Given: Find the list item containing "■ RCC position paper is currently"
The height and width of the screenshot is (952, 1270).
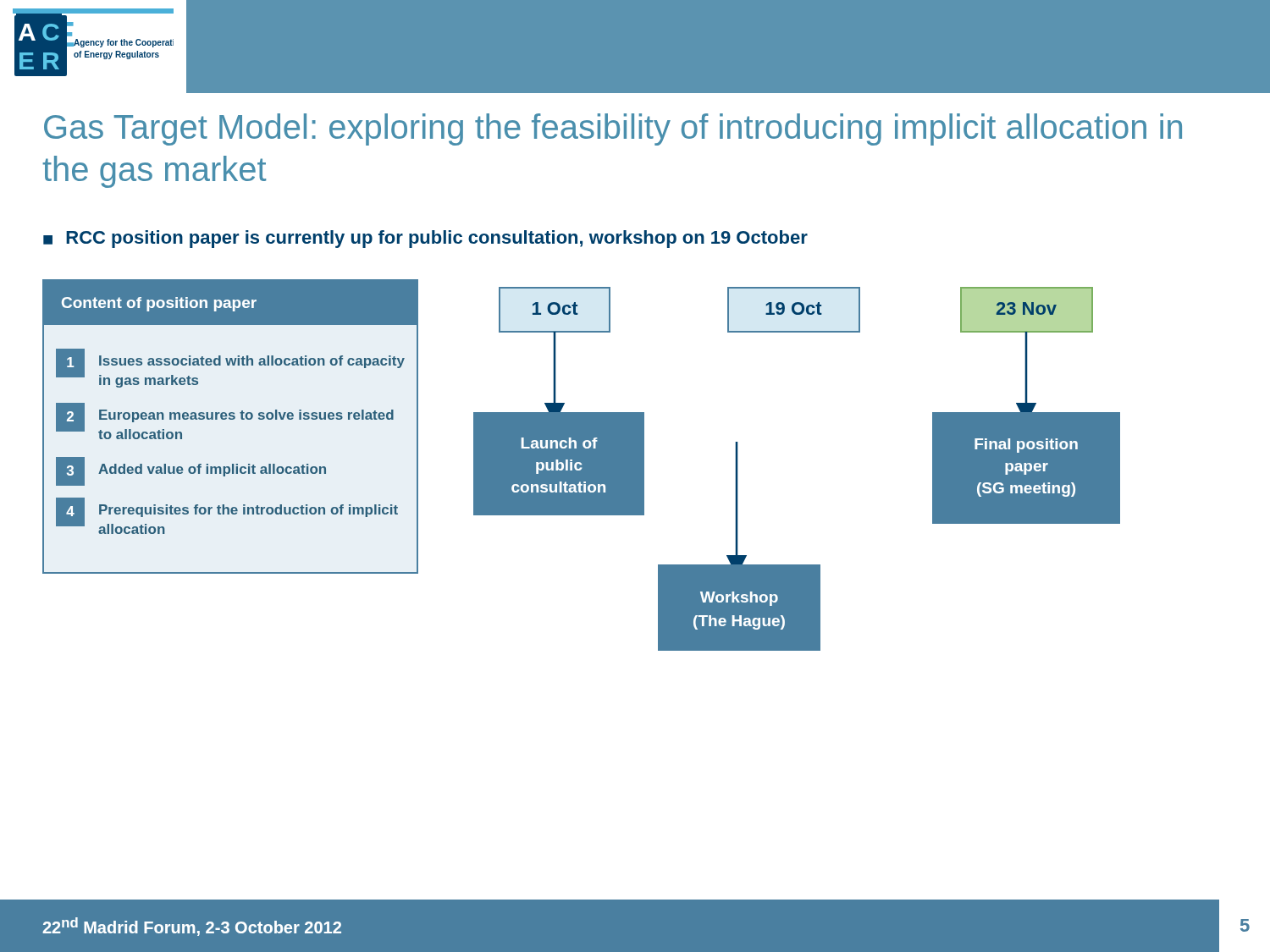Looking at the screenshot, I should click(425, 239).
